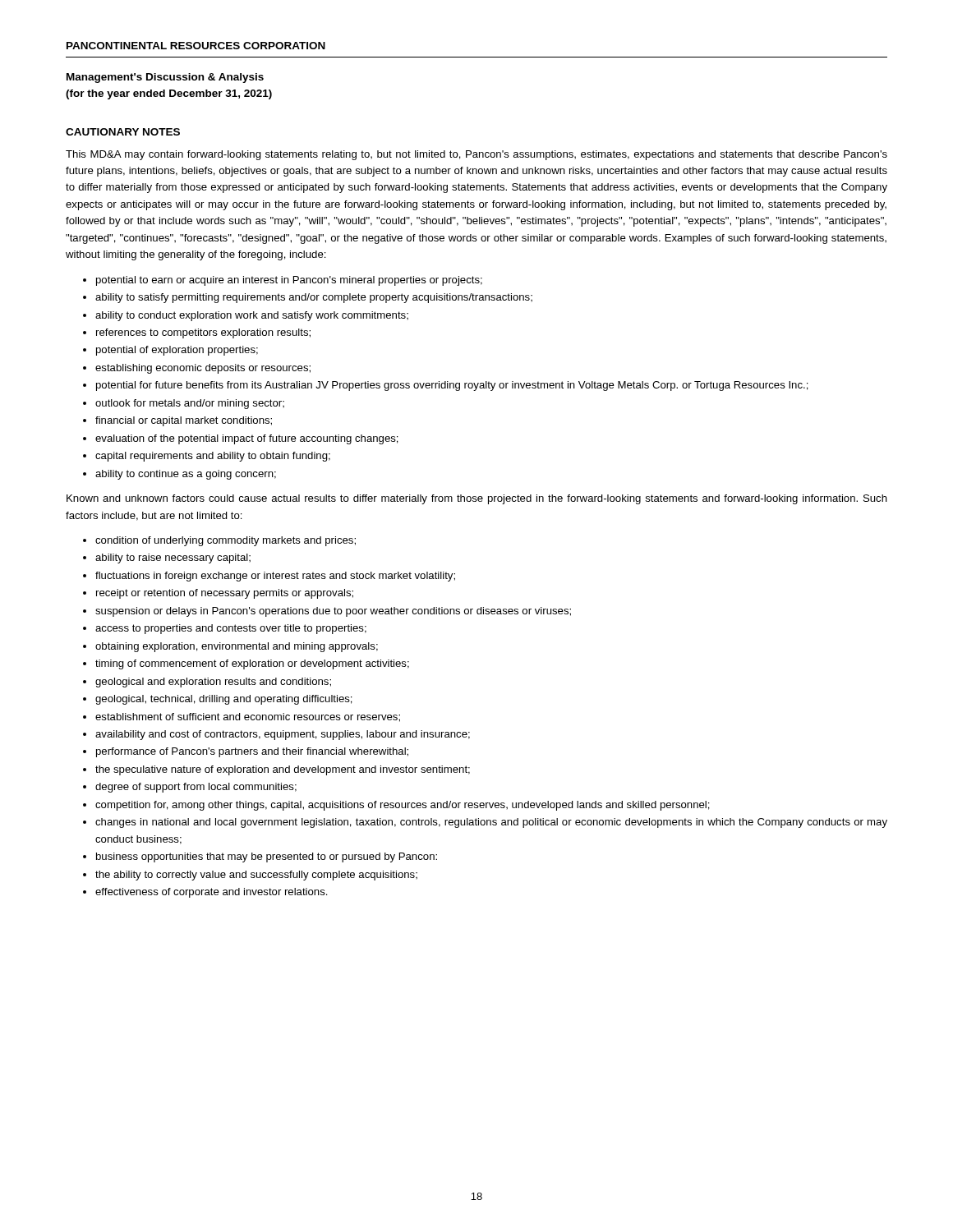Where is the passage that starts "competition for, among other things, capital, acquisitions"?
The height and width of the screenshot is (1232, 953).
click(403, 804)
